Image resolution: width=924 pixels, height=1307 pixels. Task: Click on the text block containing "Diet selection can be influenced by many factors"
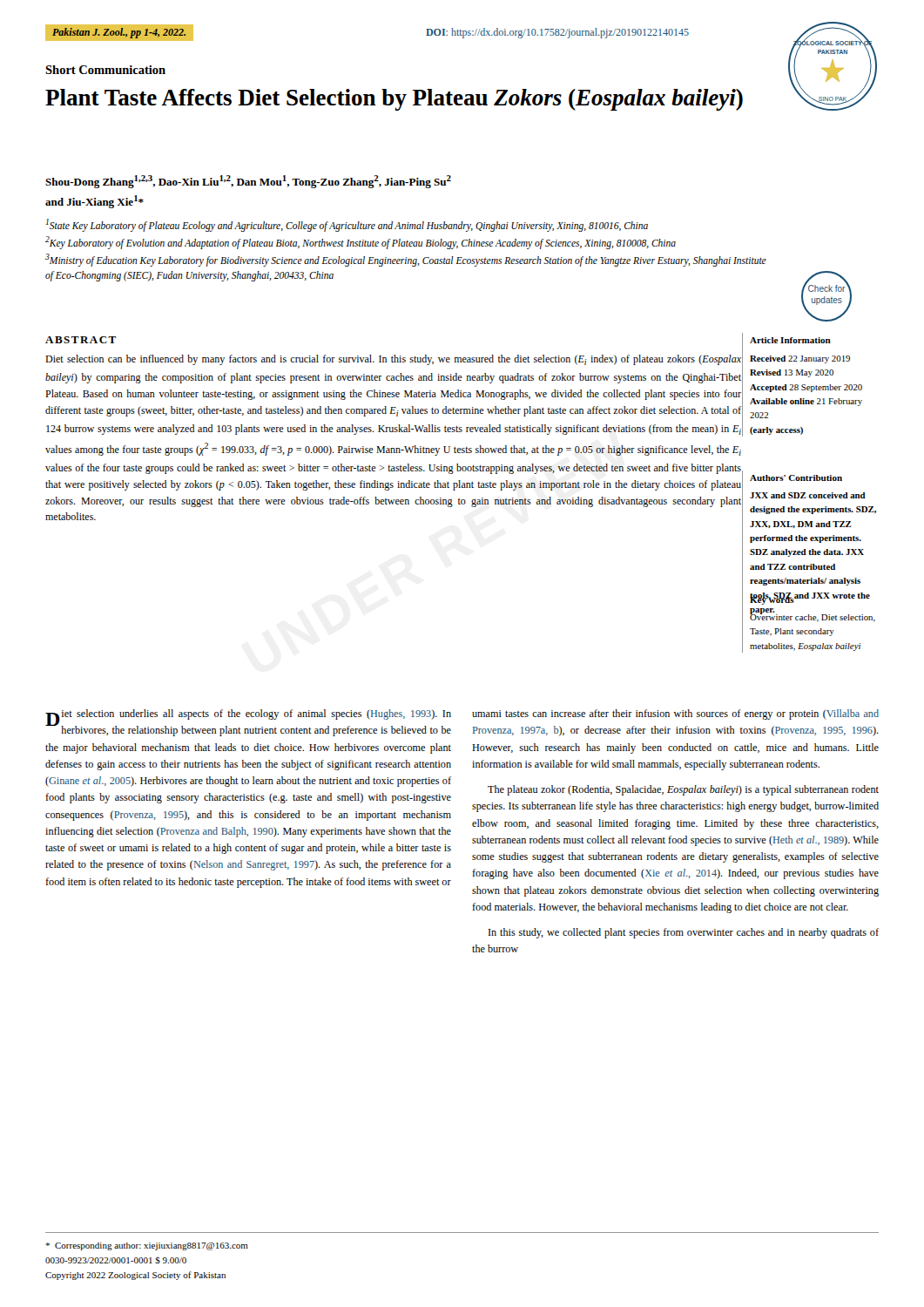pyautogui.click(x=393, y=438)
